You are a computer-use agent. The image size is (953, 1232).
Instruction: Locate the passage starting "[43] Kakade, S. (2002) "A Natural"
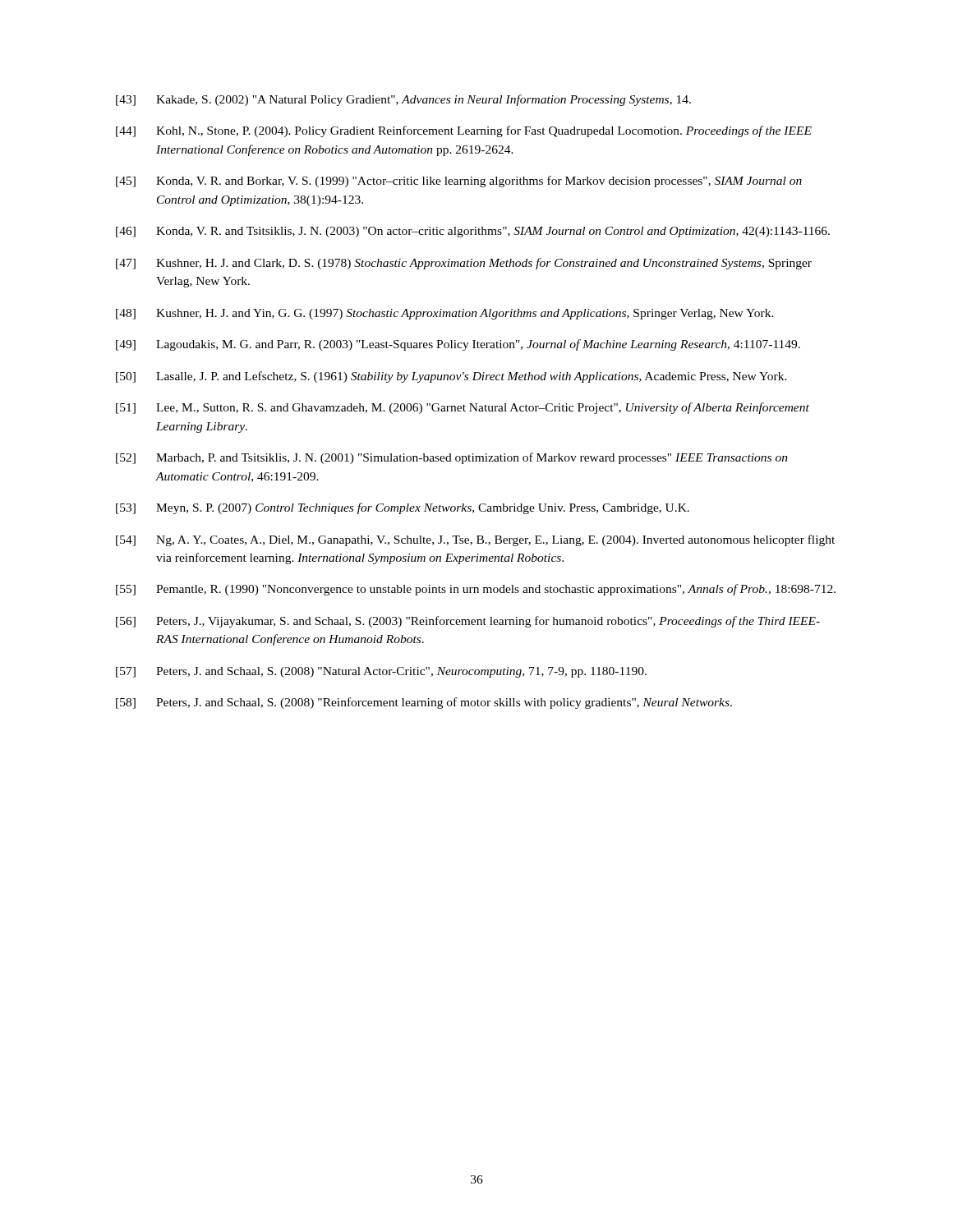click(476, 100)
